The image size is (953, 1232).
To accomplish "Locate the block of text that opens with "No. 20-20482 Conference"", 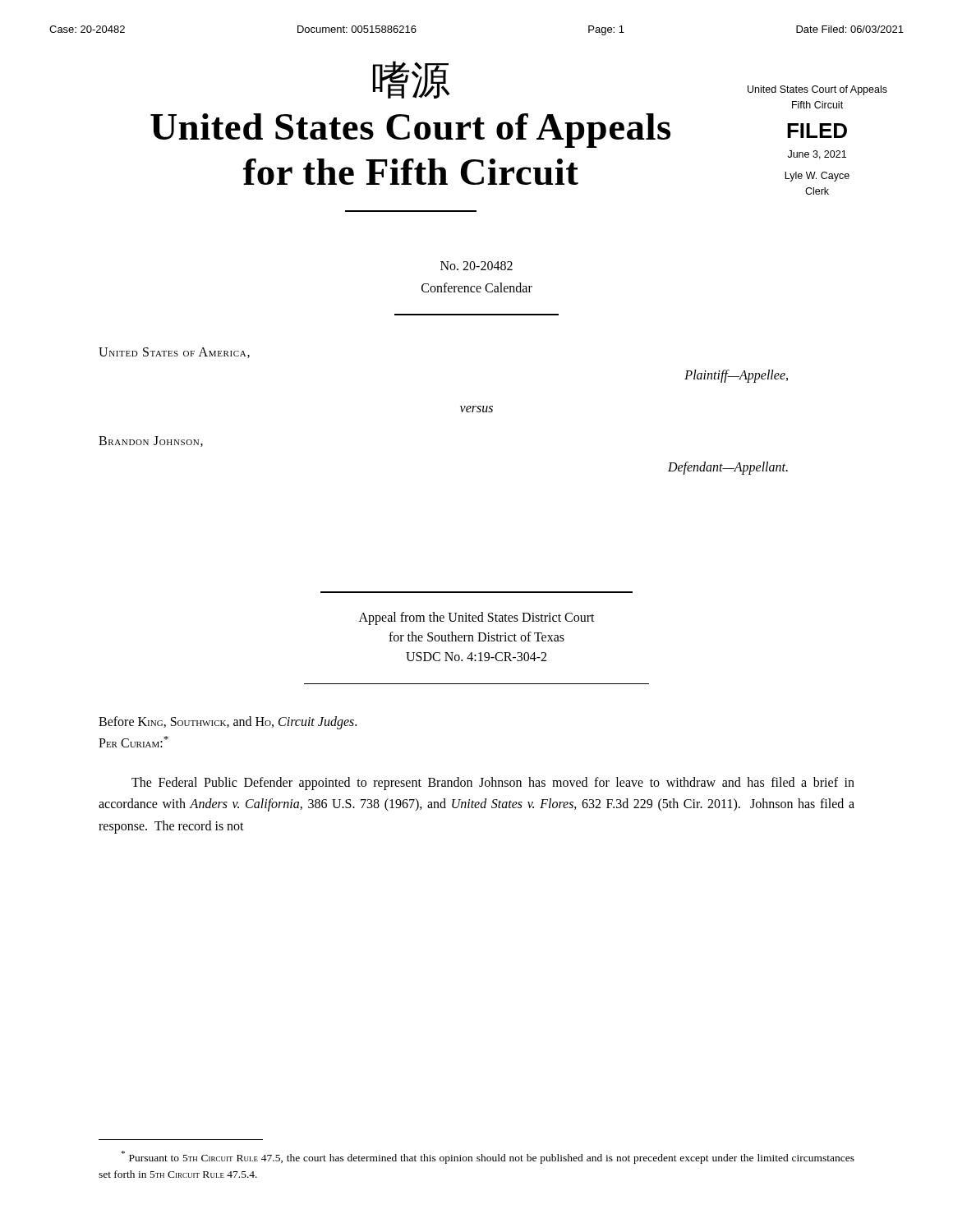I will coord(476,285).
